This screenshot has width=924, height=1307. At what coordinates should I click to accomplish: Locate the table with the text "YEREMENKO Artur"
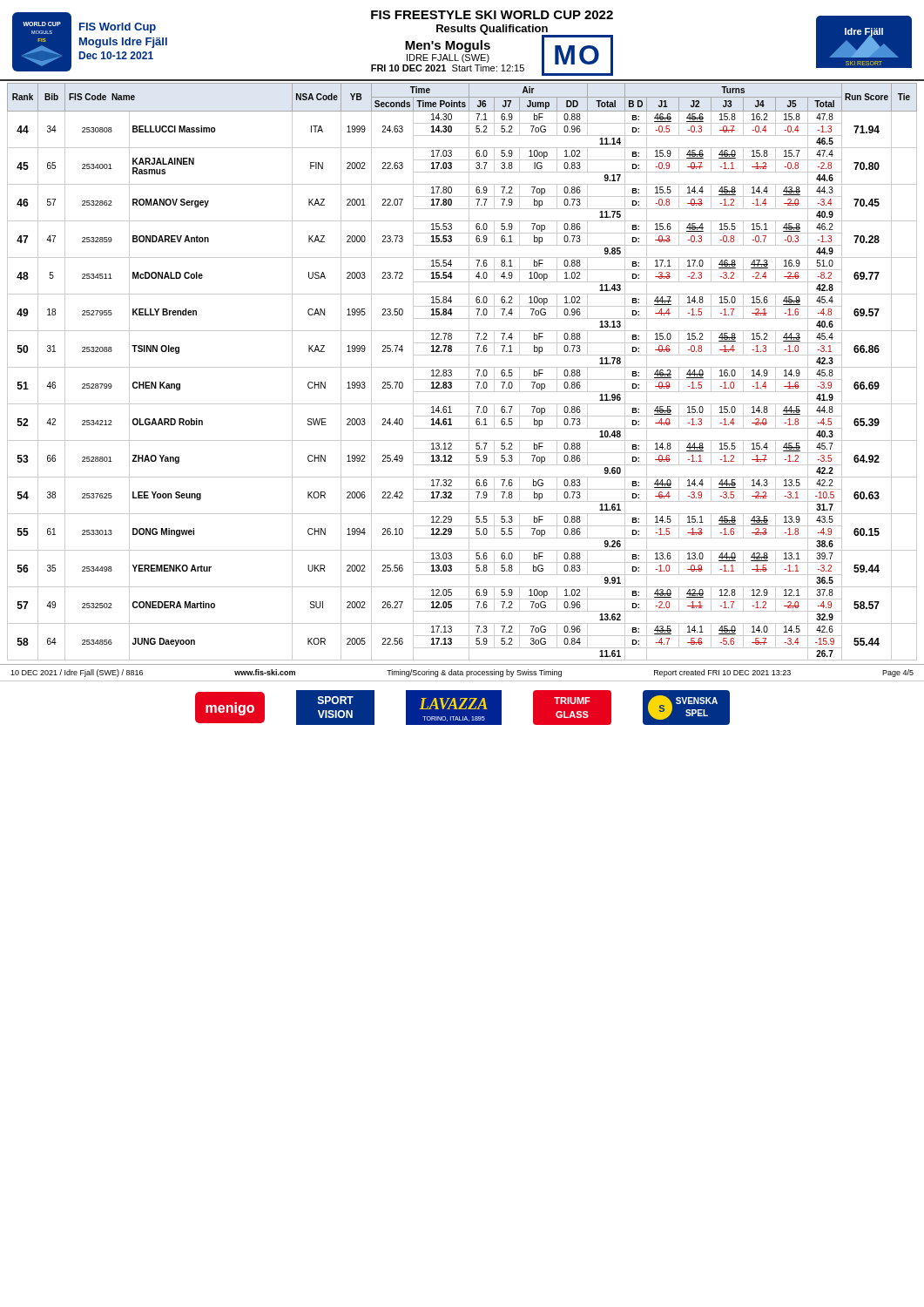(x=462, y=371)
